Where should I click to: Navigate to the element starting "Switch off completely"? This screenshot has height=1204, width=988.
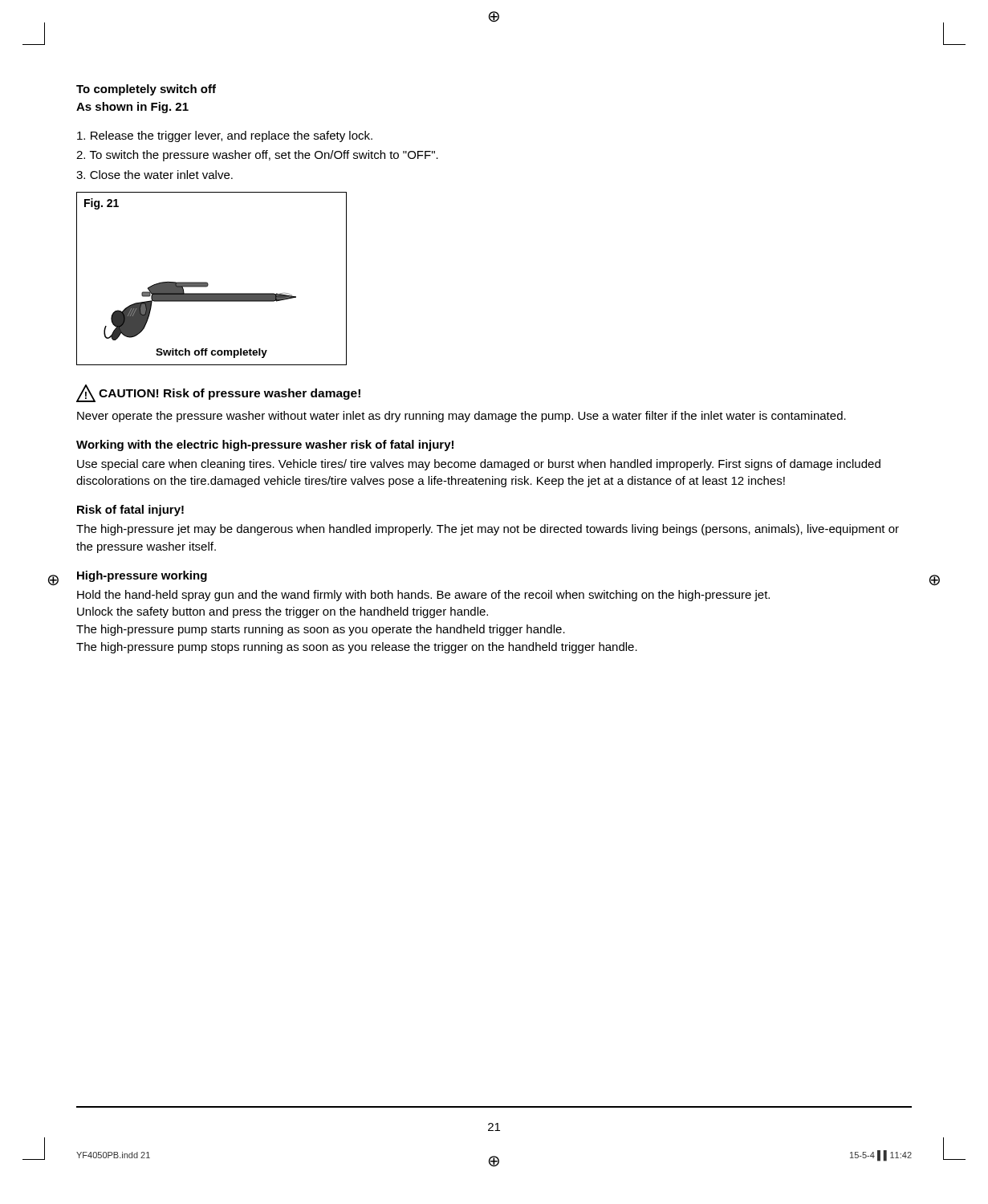coord(211,352)
